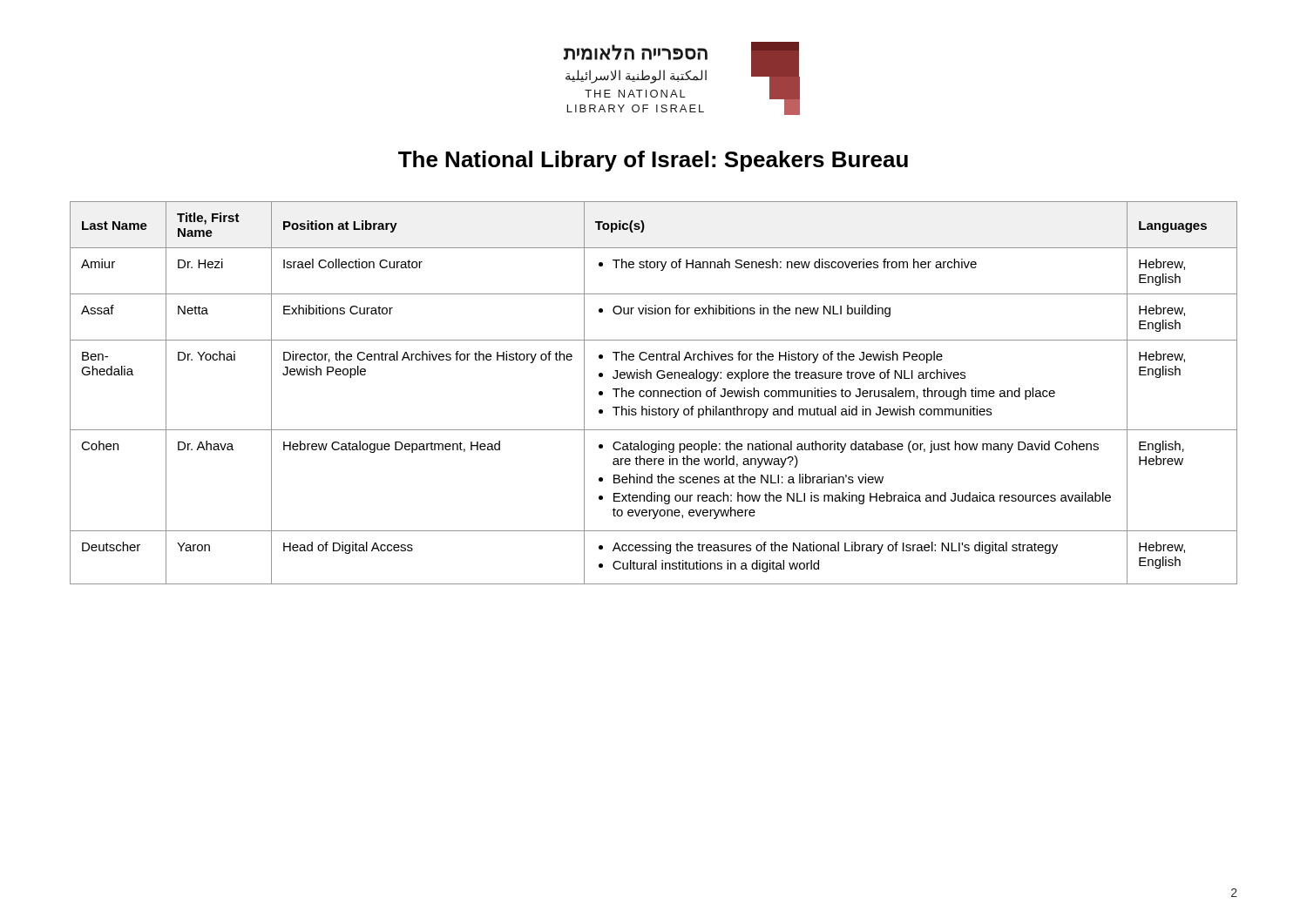Select the title that says "The National Library of"

pyautogui.click(x=653, y=159)
